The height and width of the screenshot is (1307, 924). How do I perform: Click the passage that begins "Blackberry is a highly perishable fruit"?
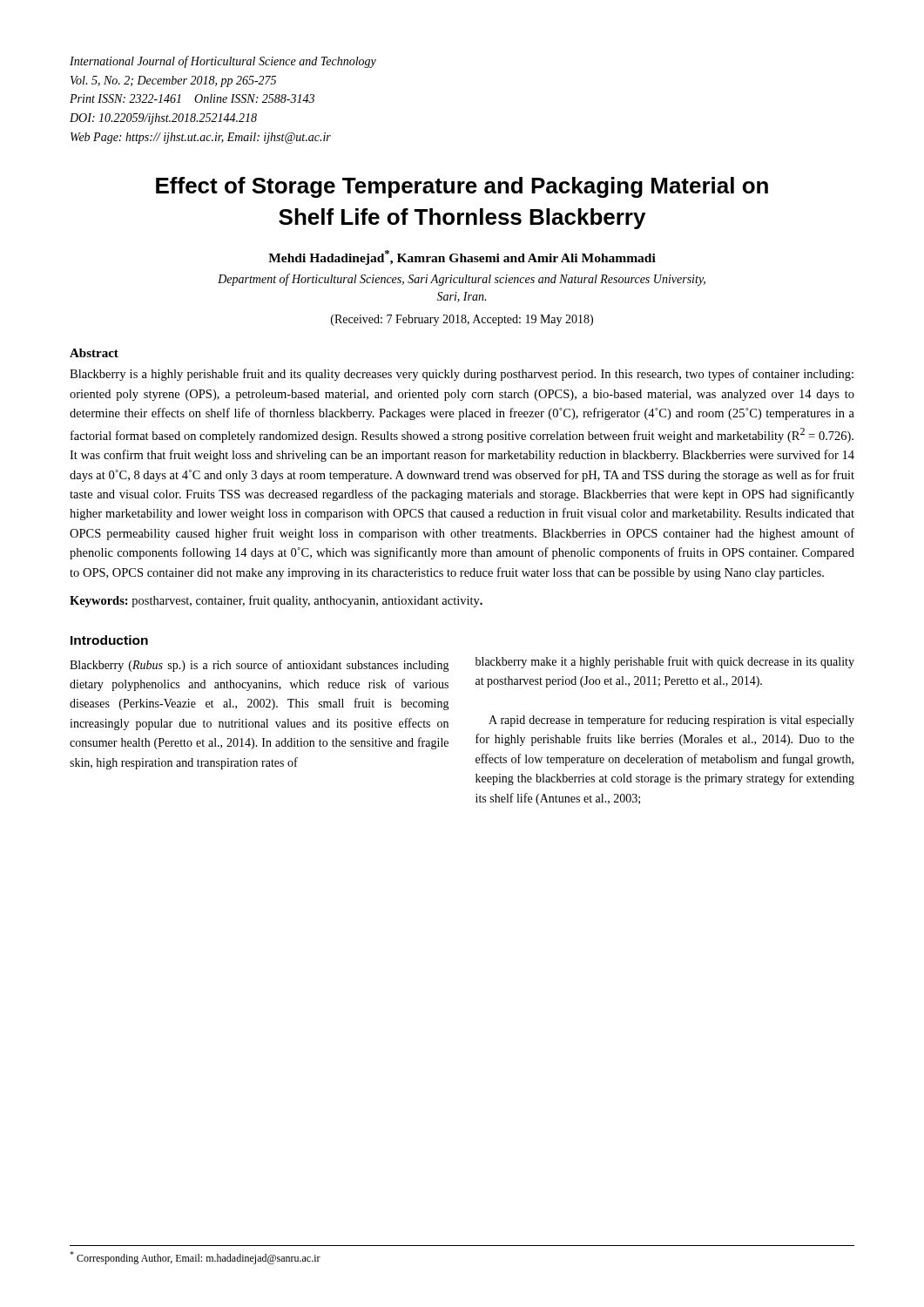462,473
